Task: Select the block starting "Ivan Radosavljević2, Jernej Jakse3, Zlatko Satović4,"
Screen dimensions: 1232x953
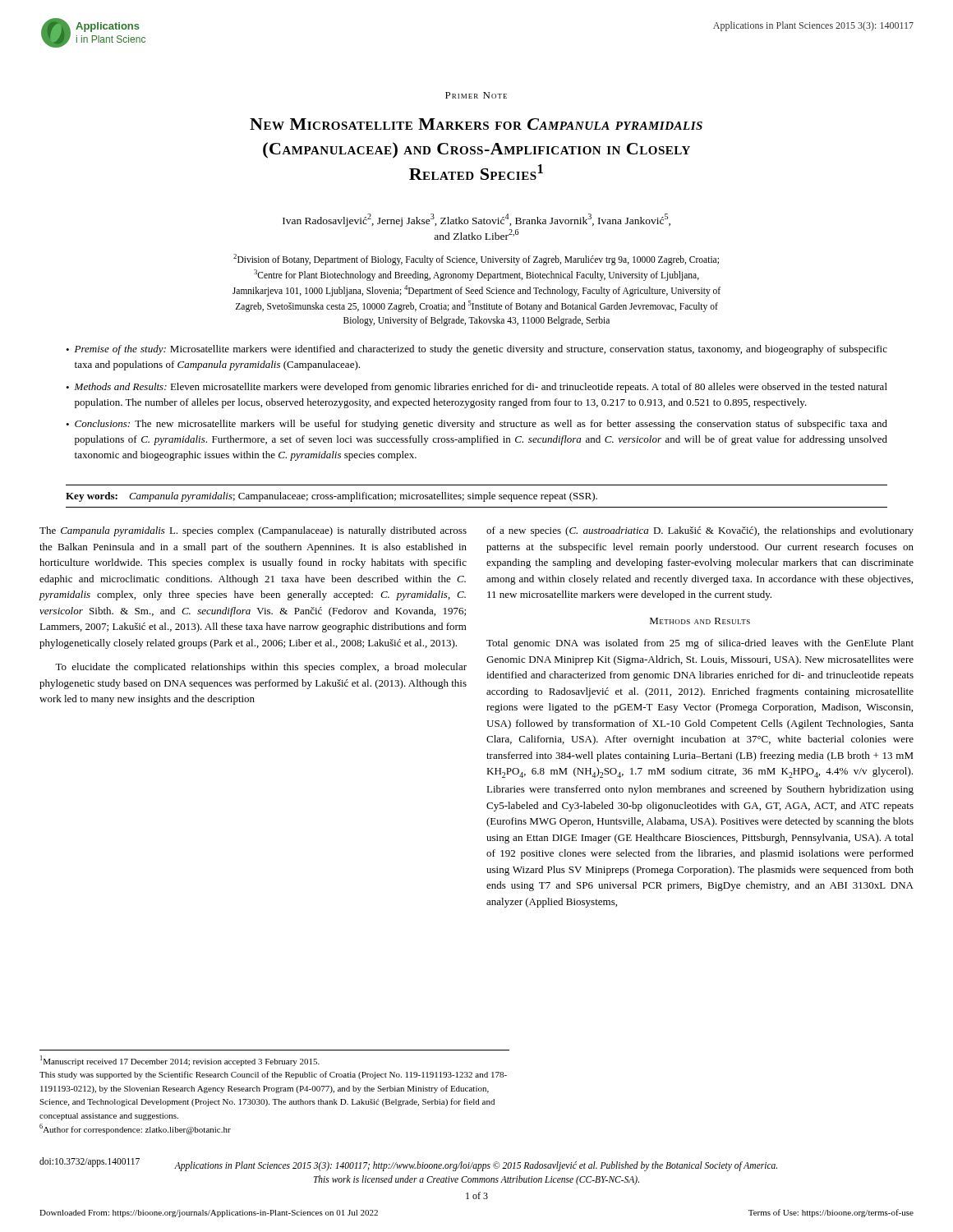Action: coord(476,227)
